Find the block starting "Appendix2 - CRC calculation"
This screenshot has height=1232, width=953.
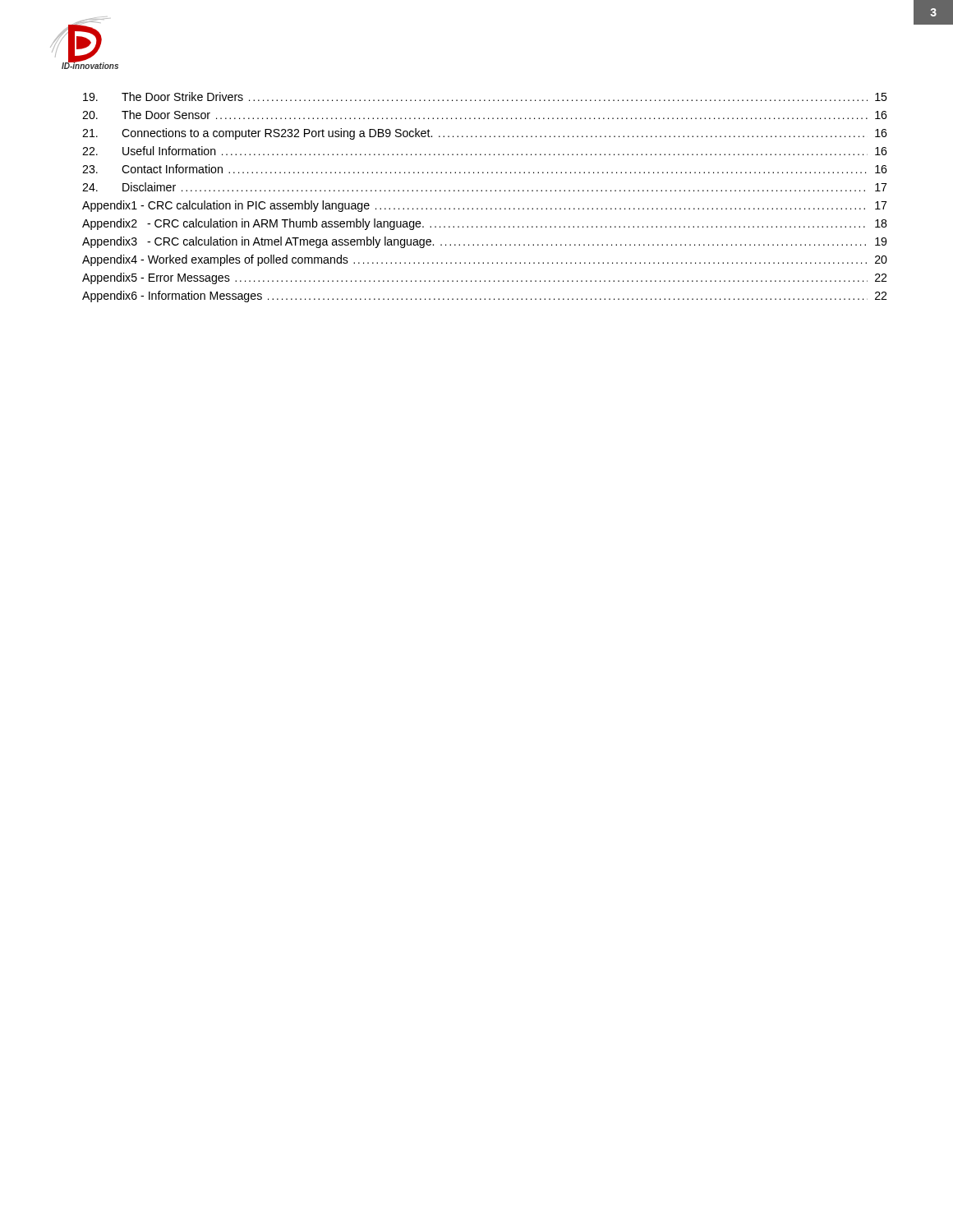(485, 223)
